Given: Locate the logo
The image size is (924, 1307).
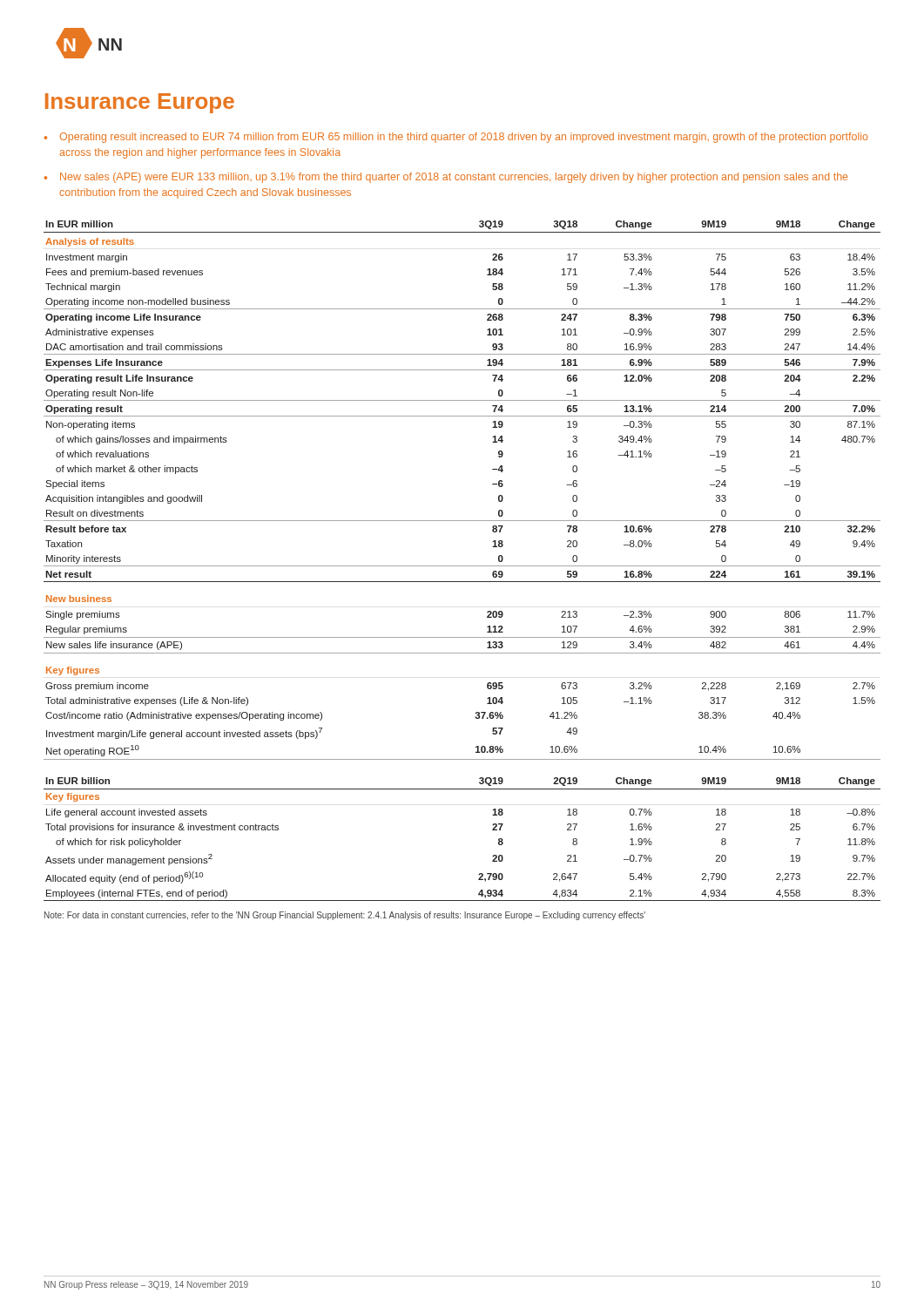Looking at the screenshot, I should pos(462,48).
